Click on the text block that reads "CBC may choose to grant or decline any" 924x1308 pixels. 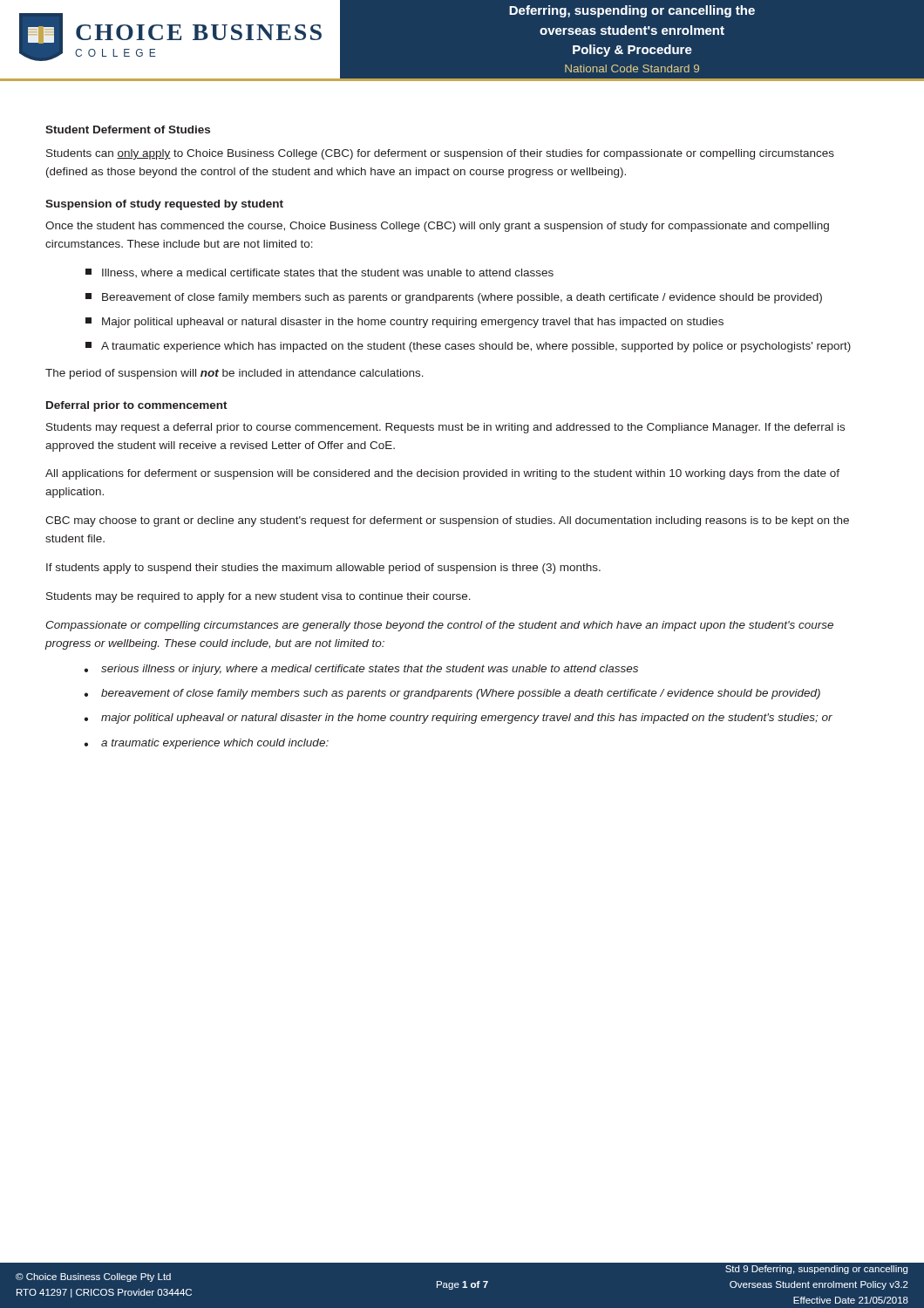pyautogui.click(x=447, y=530)
